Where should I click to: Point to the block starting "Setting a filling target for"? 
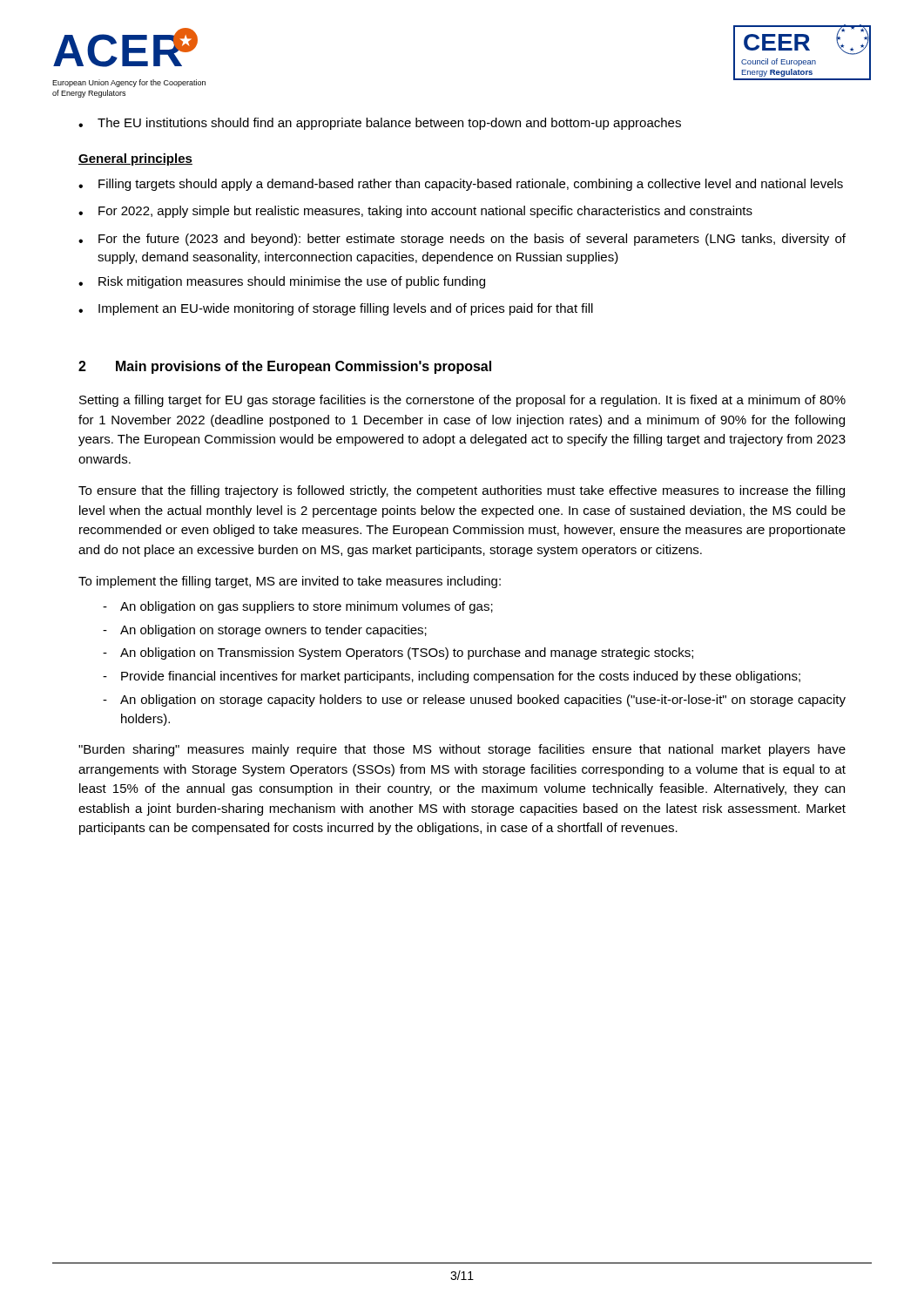[x=462, y=429]
